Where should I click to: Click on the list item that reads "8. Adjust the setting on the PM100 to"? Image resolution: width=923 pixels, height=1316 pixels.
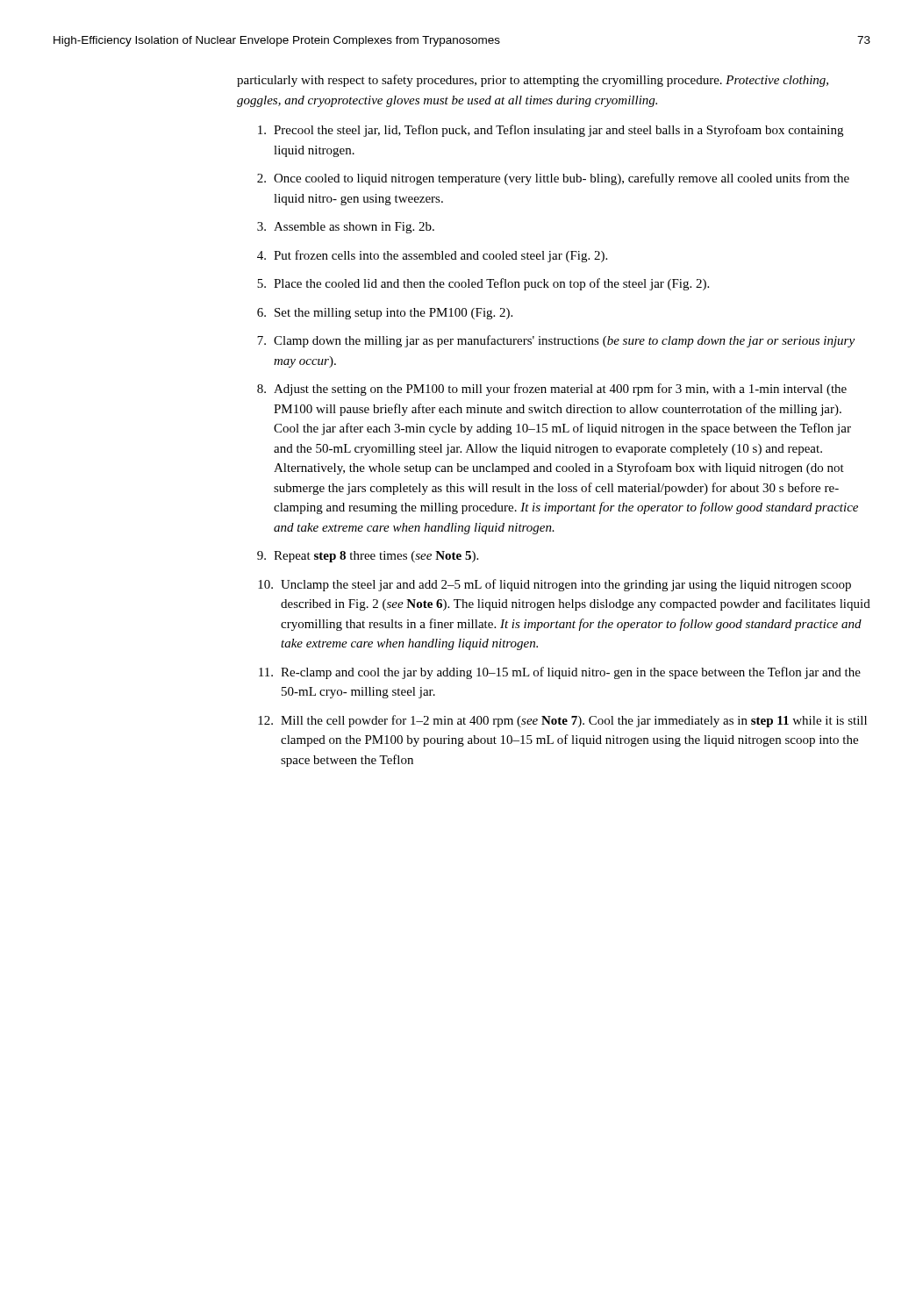pyautogui.click(x=554, y=458)
